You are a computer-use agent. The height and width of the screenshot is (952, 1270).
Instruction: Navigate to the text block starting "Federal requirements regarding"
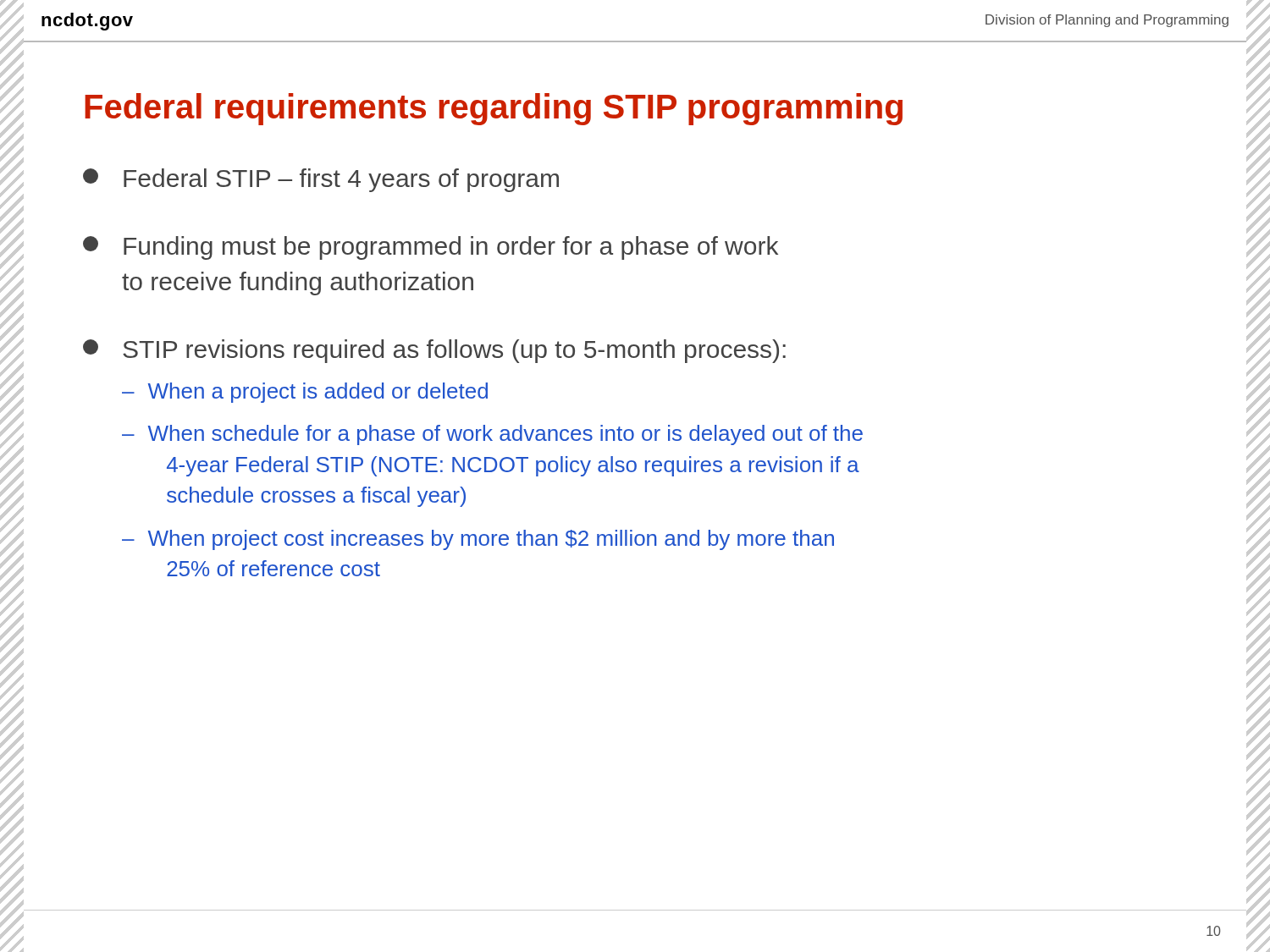[x=635, y=107]
